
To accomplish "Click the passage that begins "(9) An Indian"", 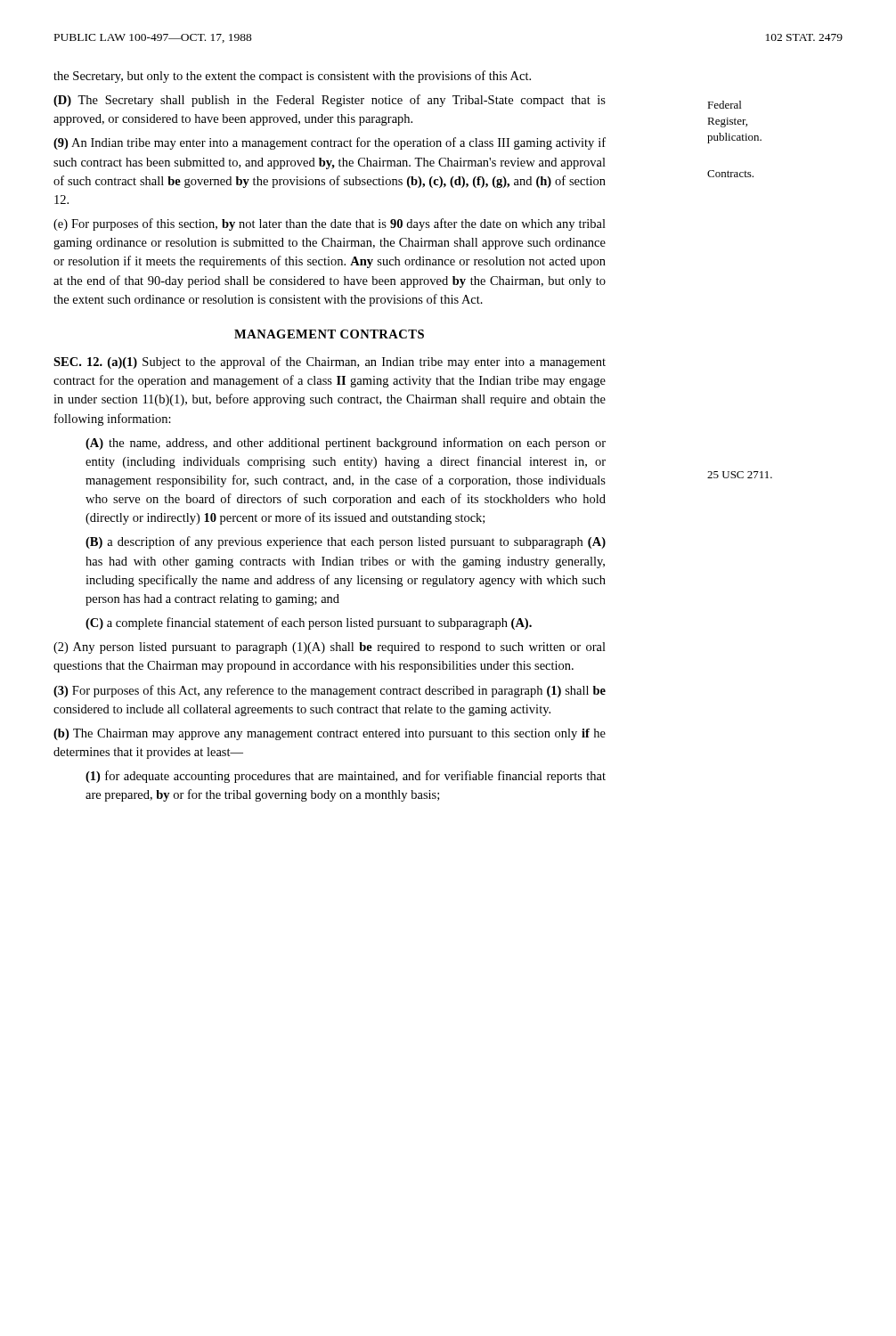I will pyautogui.click(x=330, y=172).
